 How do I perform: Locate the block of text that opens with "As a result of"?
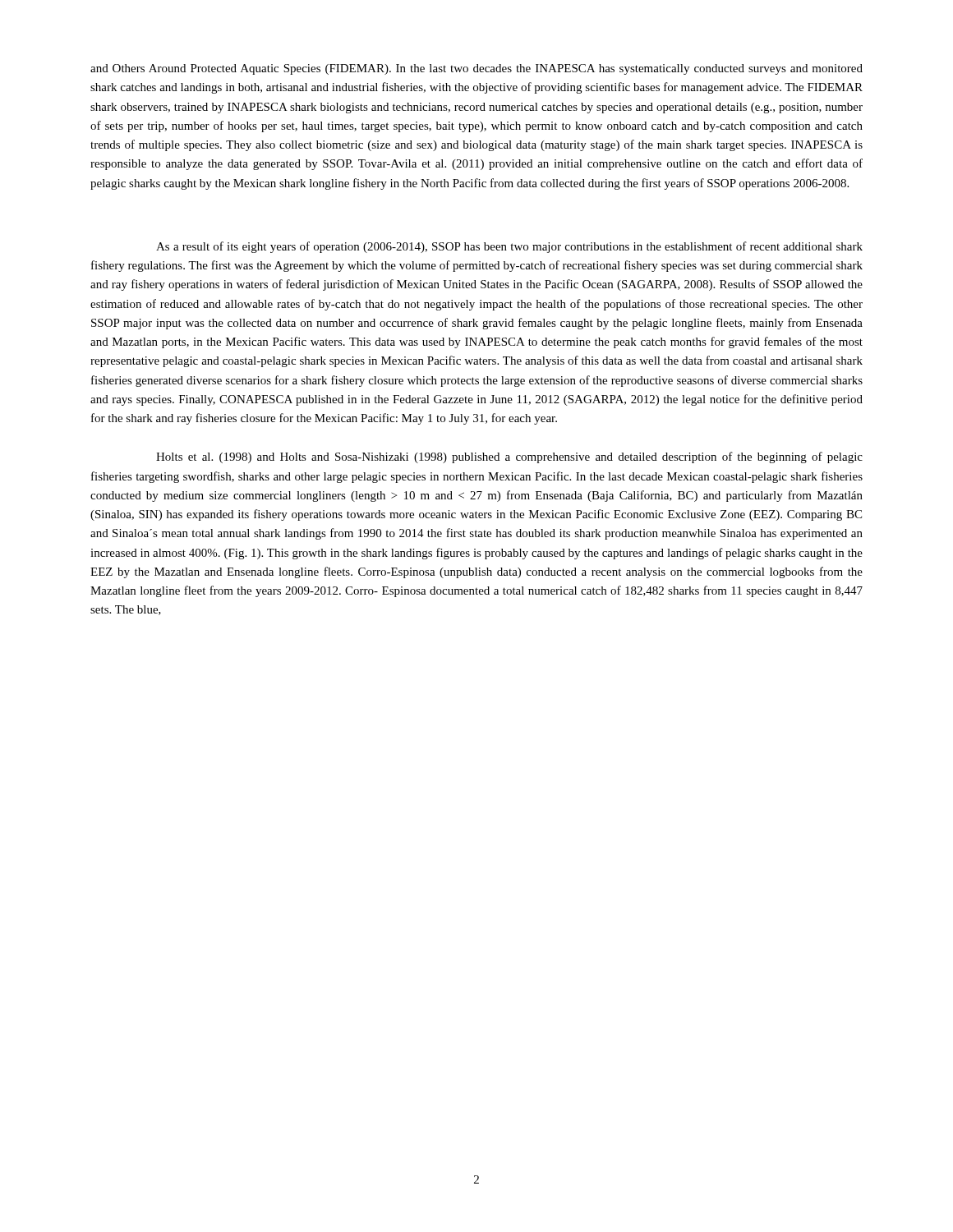point(476,332)
